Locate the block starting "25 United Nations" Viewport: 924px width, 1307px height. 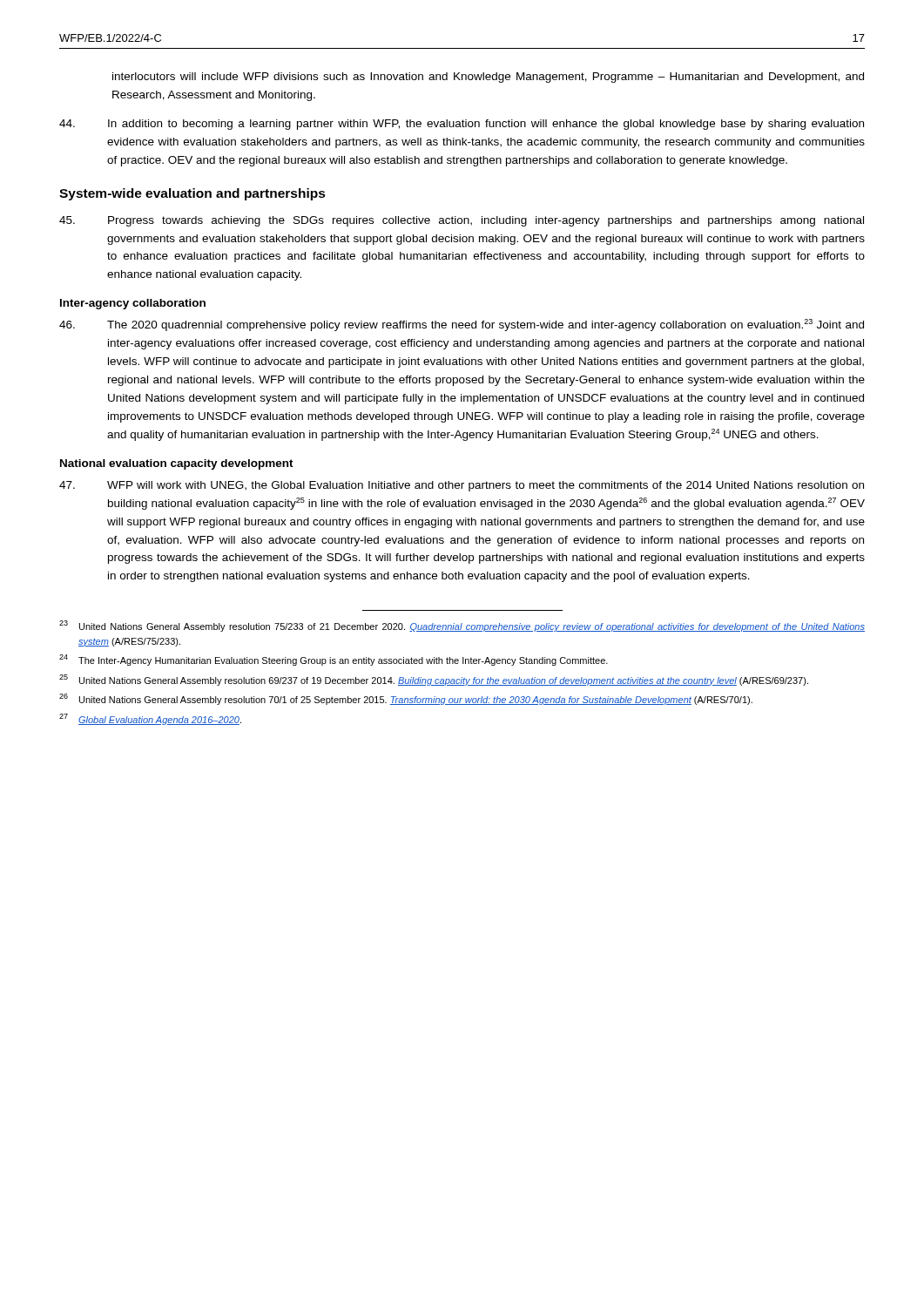(434, 681)
